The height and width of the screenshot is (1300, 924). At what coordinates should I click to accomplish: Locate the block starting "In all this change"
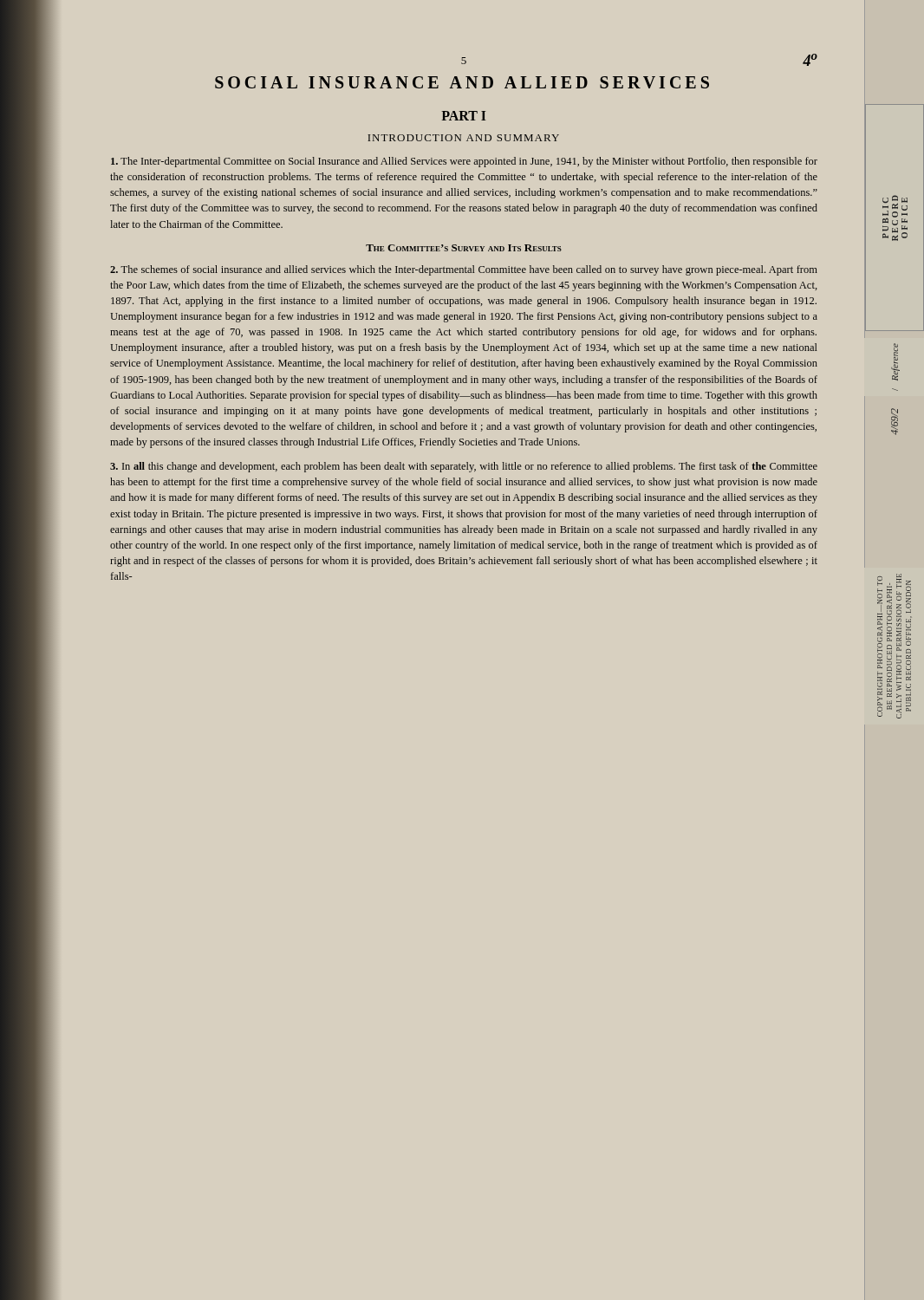(x=464, y=521)
